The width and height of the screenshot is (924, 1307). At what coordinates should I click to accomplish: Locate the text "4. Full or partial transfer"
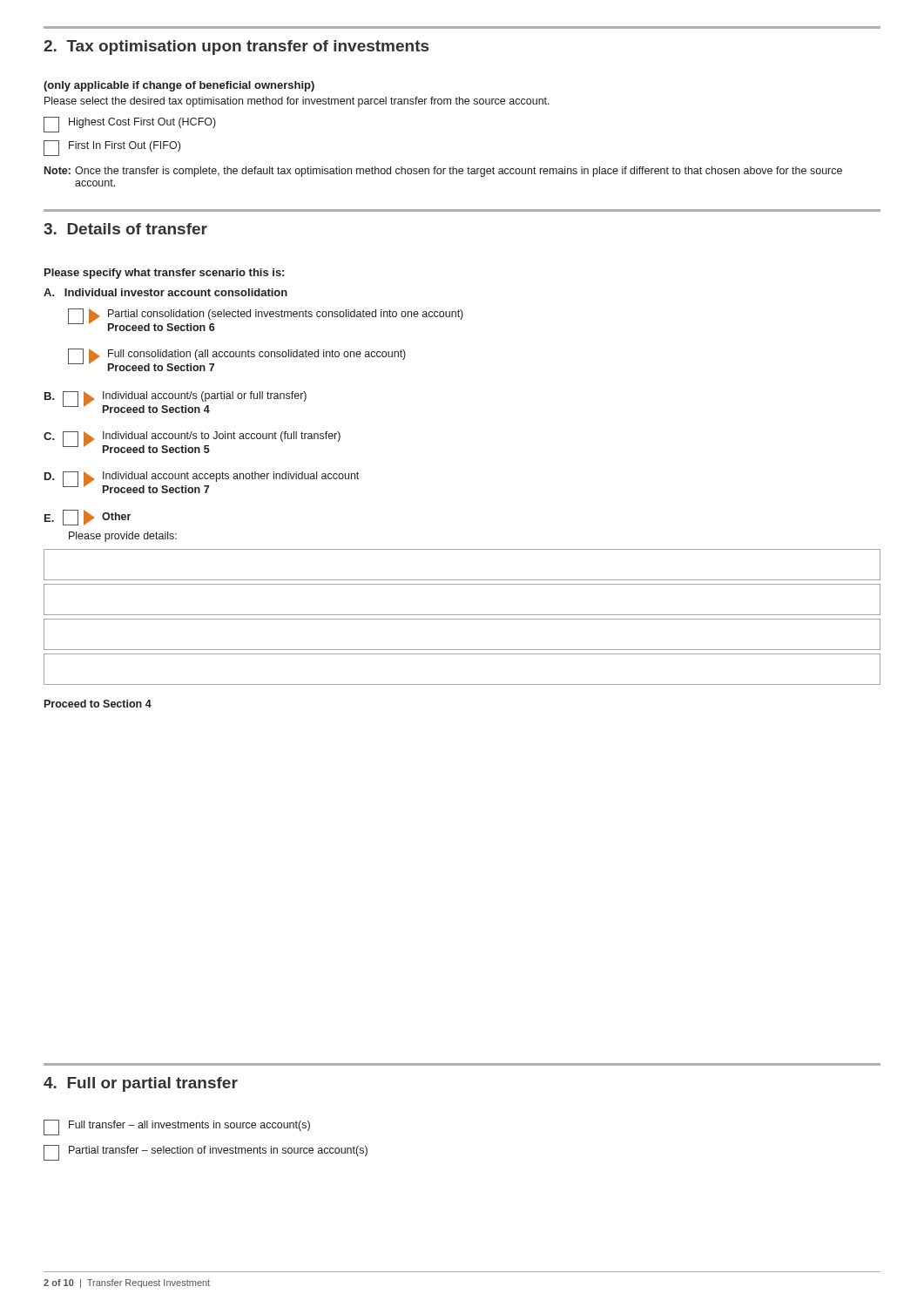[x=141, y=1084]
